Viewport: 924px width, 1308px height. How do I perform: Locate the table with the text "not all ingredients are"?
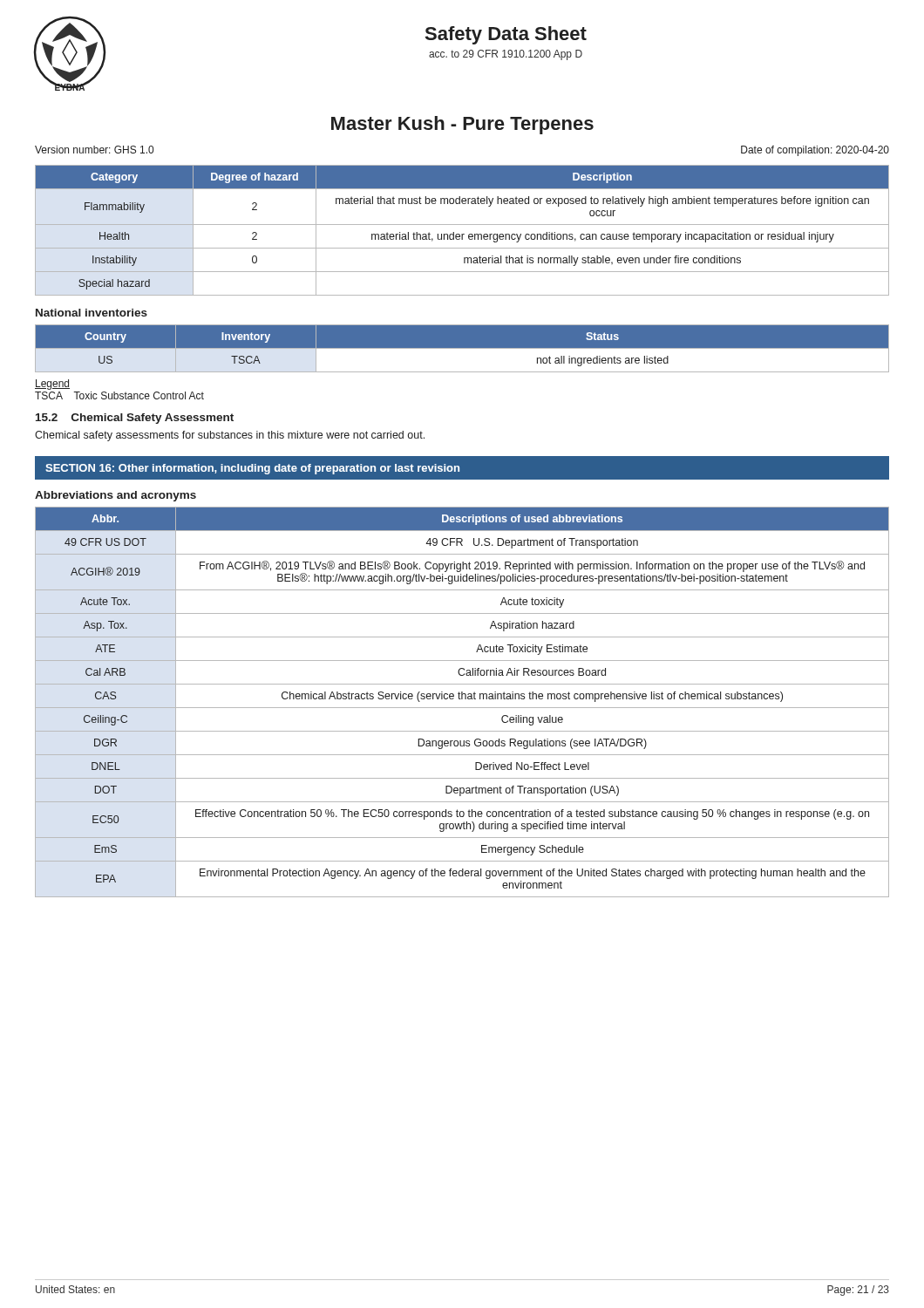[462, 348]
